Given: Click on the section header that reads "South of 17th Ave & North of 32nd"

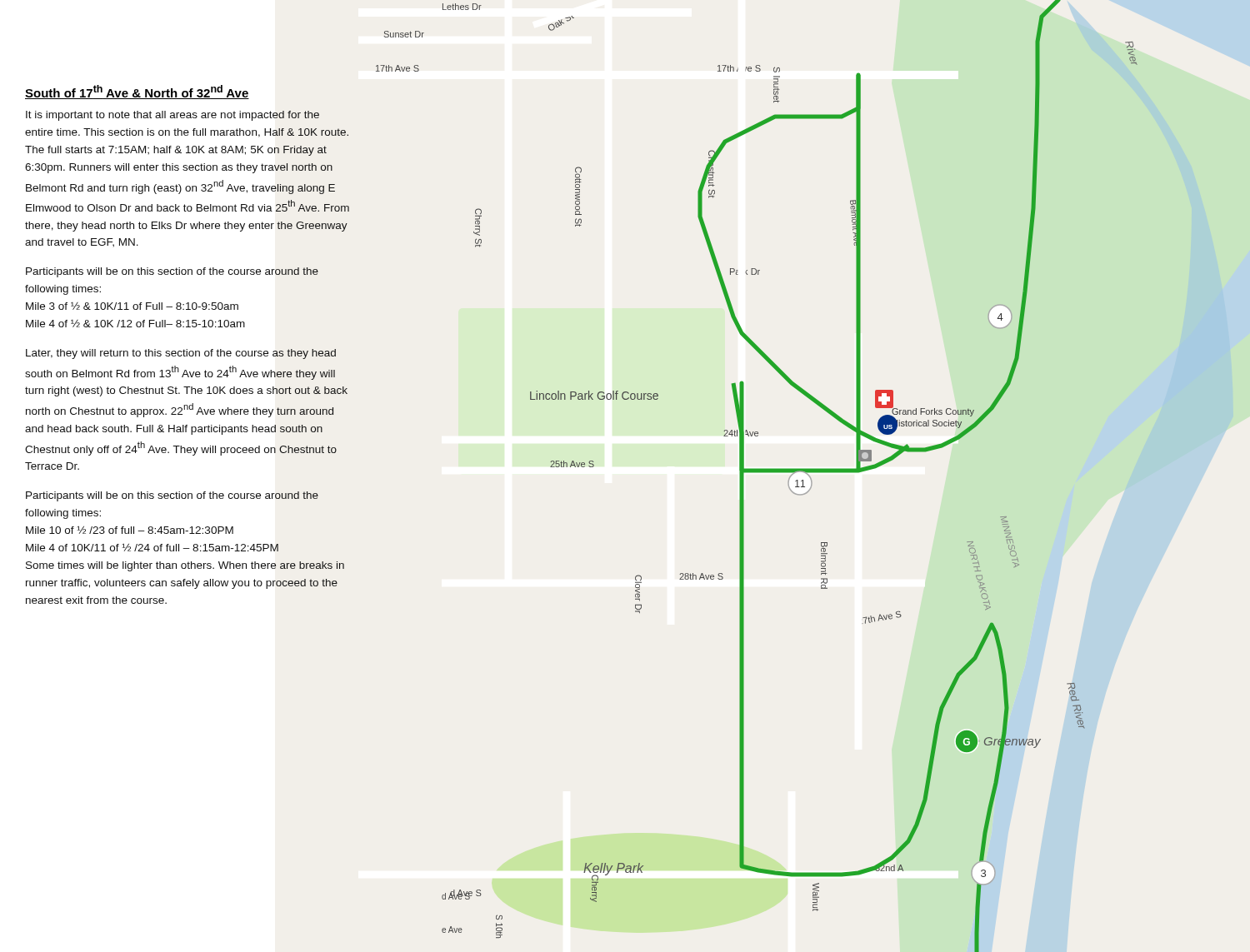Looking at the screenshot, I should 137,92.
